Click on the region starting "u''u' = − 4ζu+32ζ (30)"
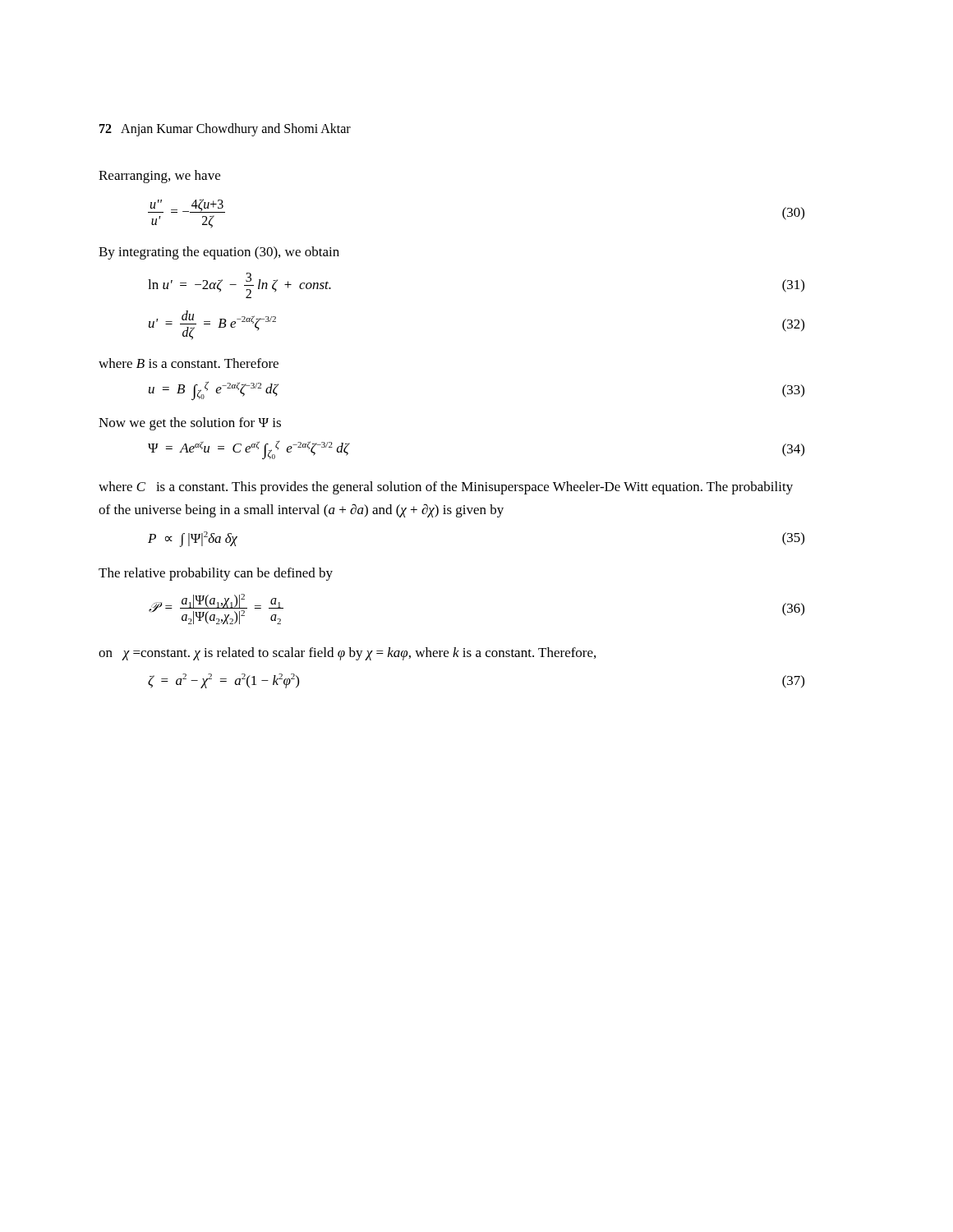The height and width of the screenshot is (1232, 953). point(207,212)
